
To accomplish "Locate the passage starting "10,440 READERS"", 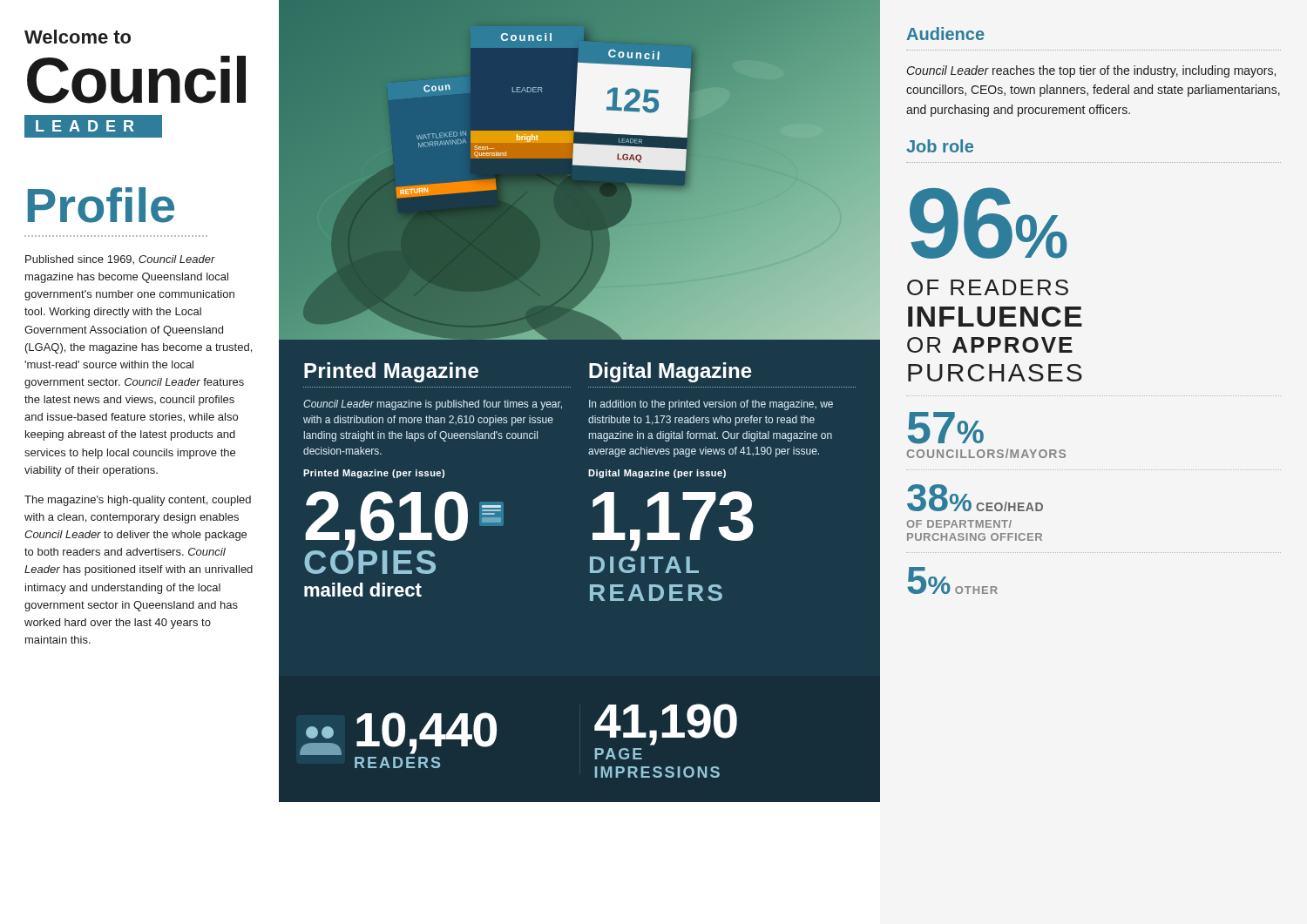I will click(396, 739).
